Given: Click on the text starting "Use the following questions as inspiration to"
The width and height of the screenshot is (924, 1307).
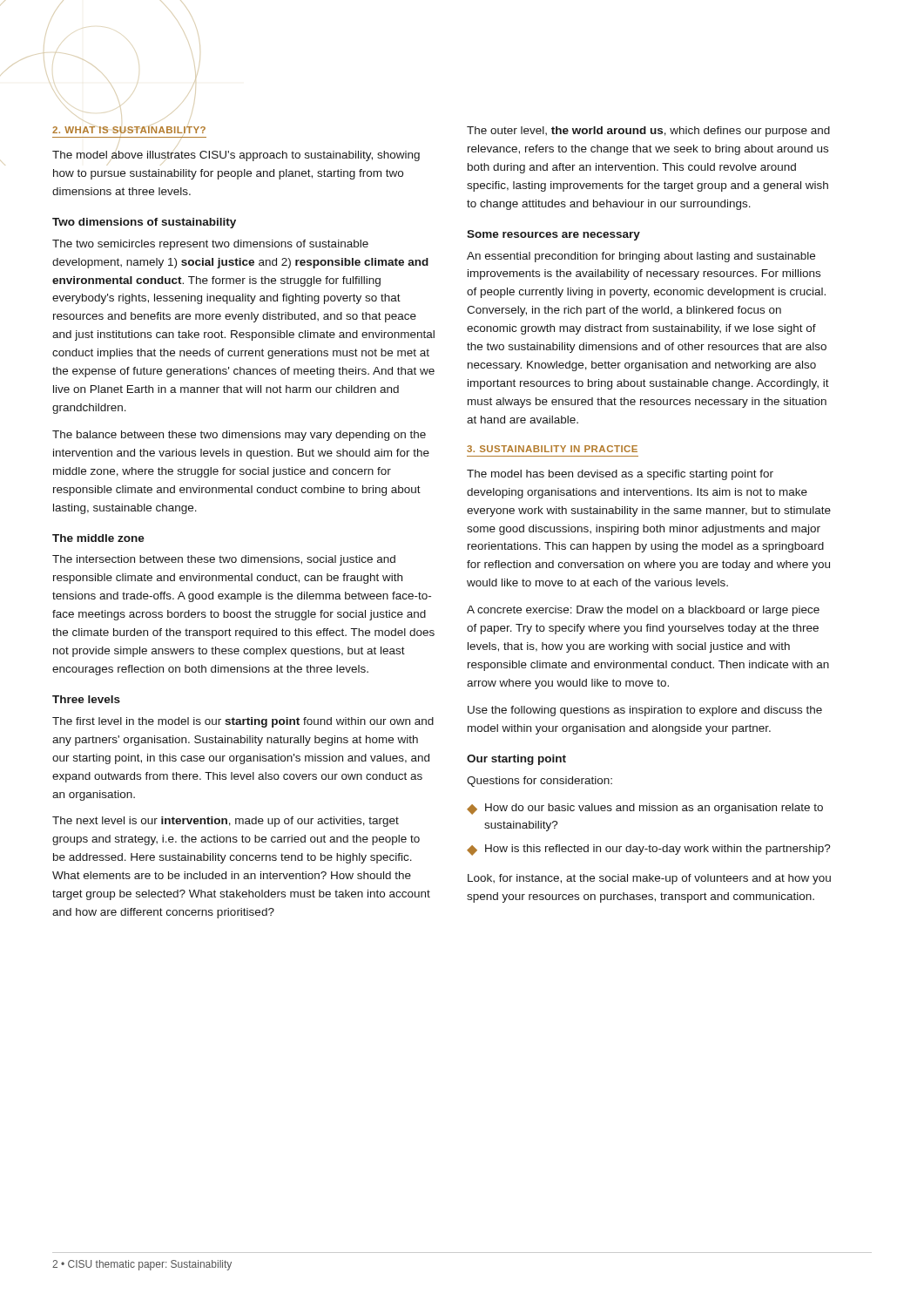Looking at the screenshot, I should tap(650, 719).
